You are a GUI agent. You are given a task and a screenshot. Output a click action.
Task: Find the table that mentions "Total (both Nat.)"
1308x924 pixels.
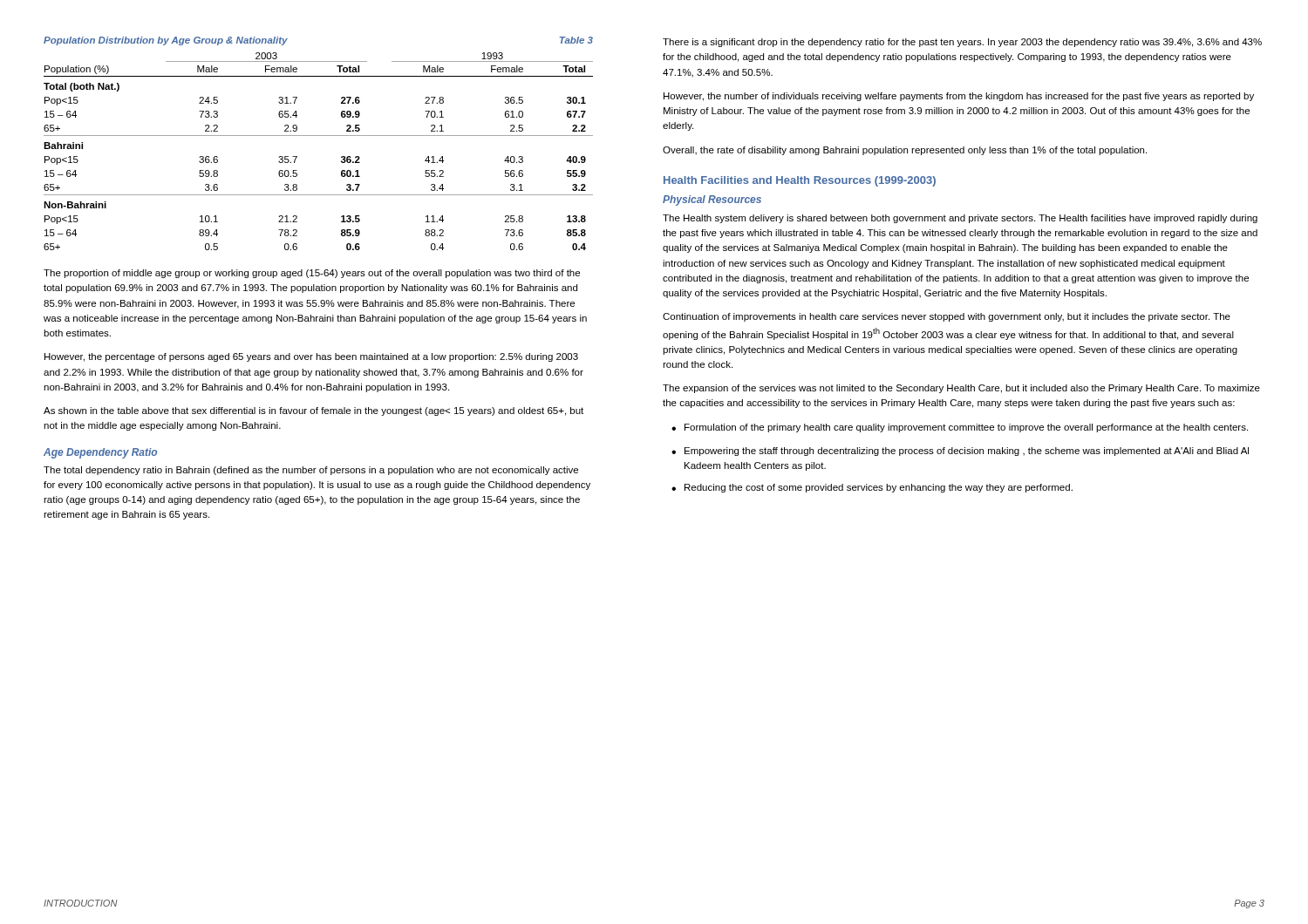coord(318,151)
